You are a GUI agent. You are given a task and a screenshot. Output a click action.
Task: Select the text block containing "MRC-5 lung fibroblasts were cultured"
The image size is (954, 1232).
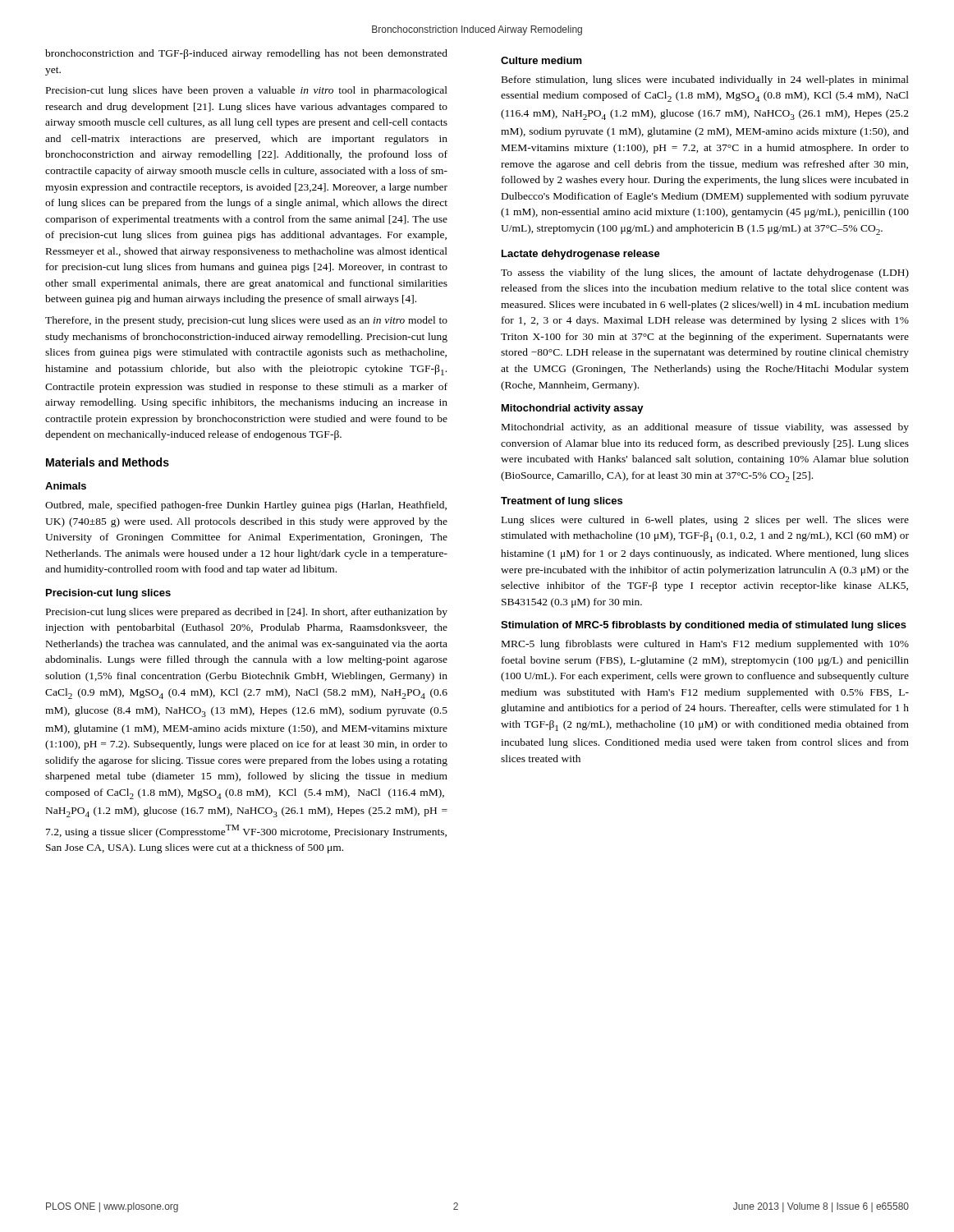click(x=705, y=701)
